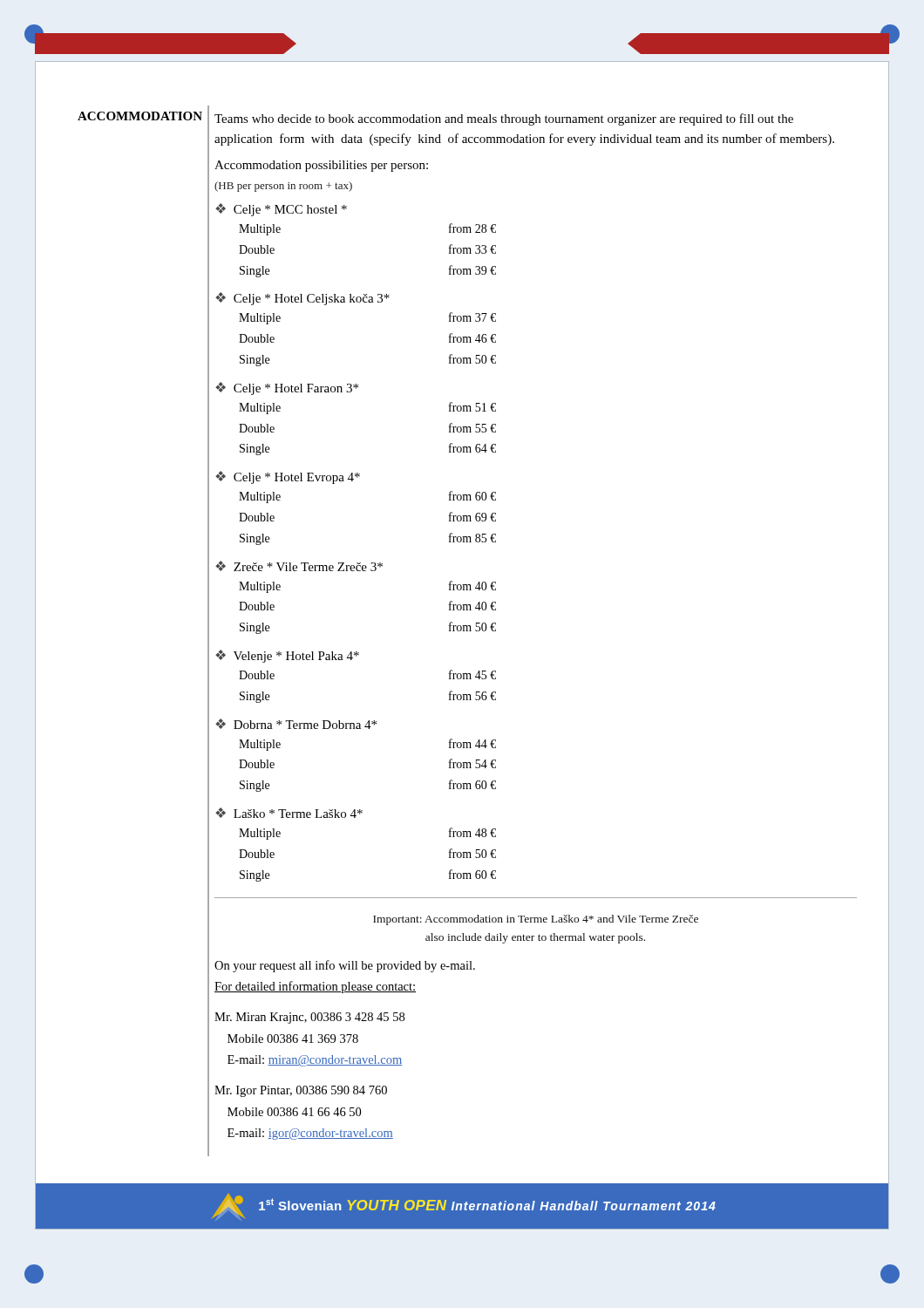
Task: Find the element starting "Accommodation possibilities per person: (HB per person in"
Action: [x=322, y=174]
